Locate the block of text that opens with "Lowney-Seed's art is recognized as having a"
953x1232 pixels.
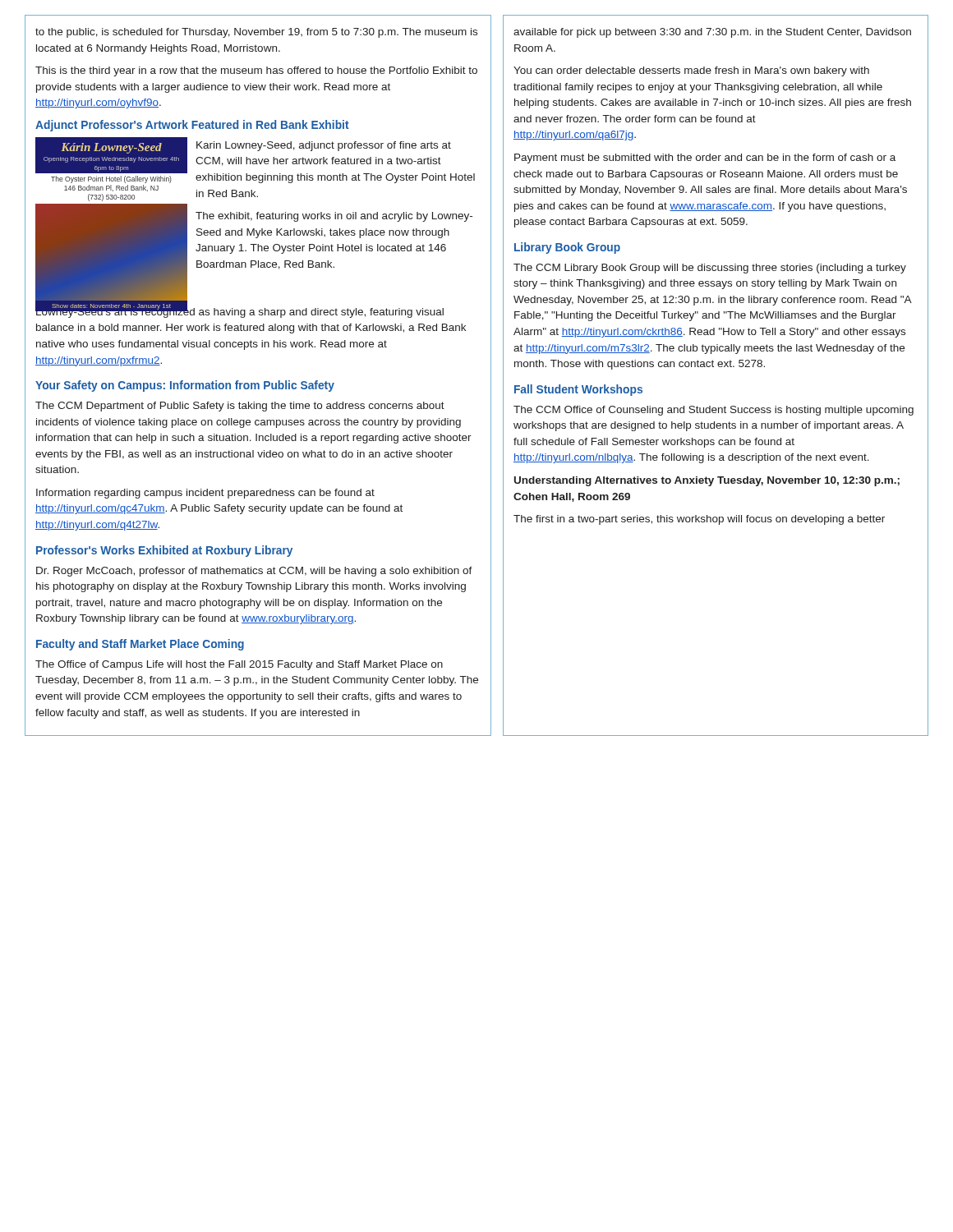coord(257,336)
